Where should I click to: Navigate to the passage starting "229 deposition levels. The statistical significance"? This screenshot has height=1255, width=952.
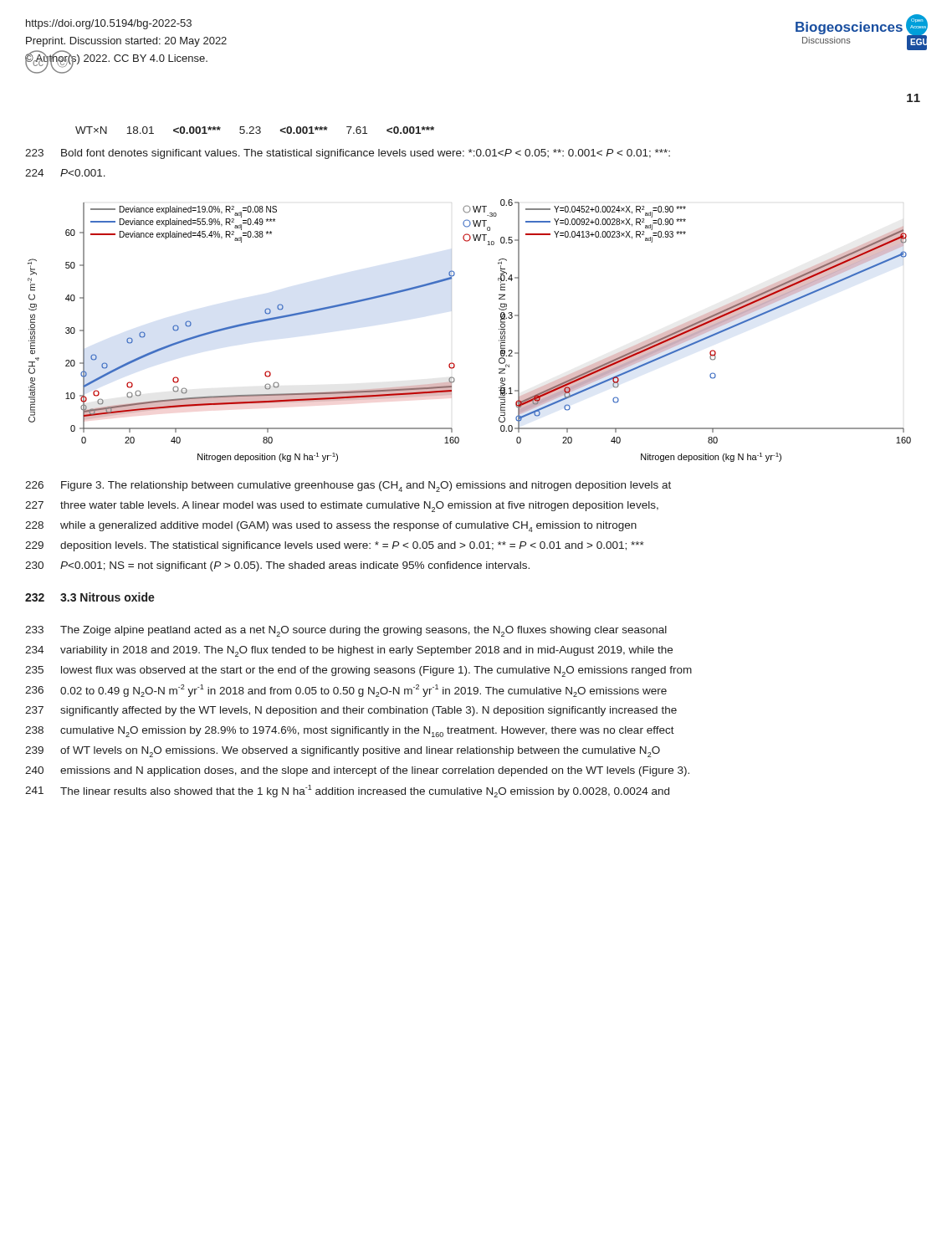pyautogui.click(x=335, y=546)
